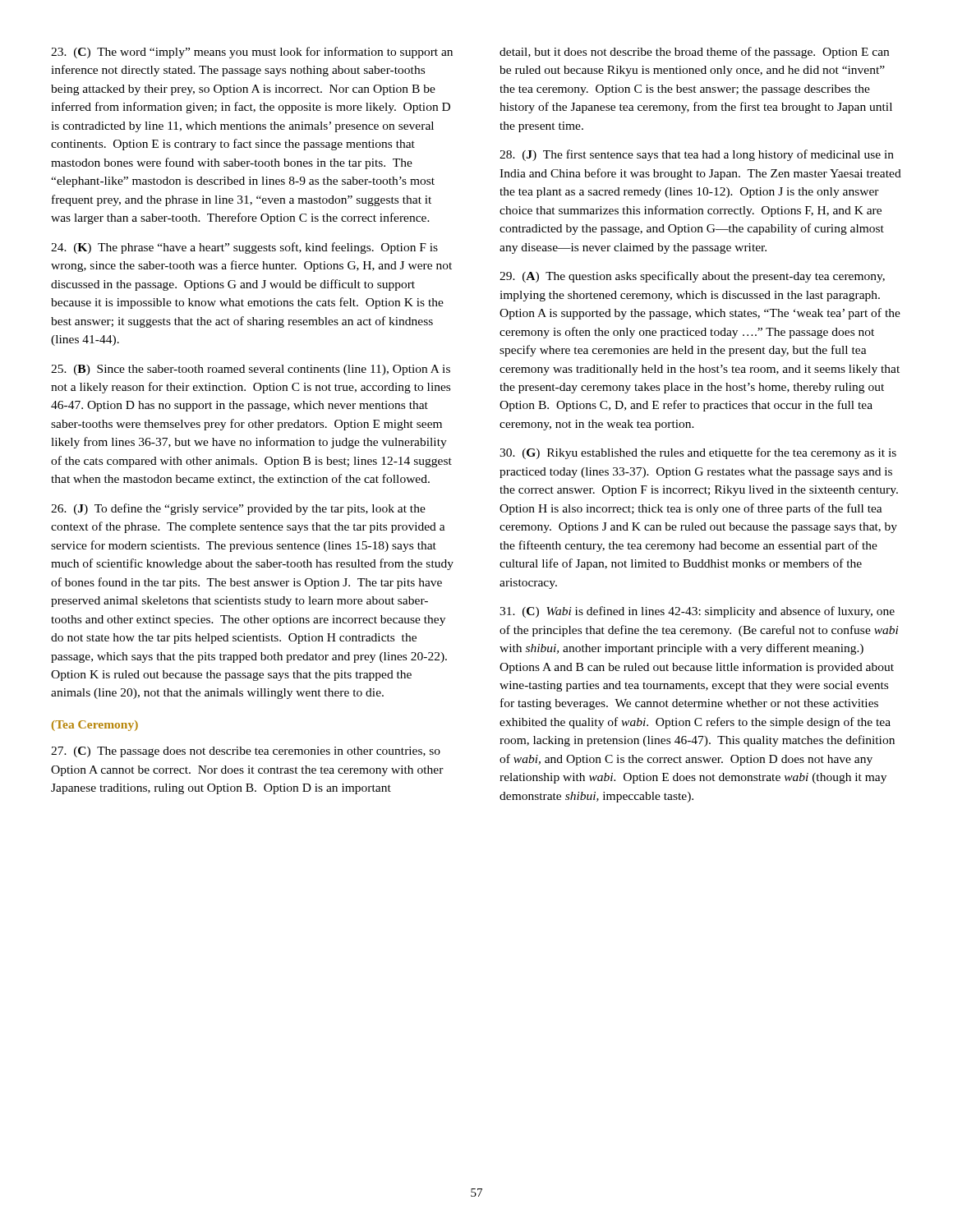Screen dimensions: 1232x953
Task: Find the text block that says "(C) Wabi is"
Action: point(699,703)
